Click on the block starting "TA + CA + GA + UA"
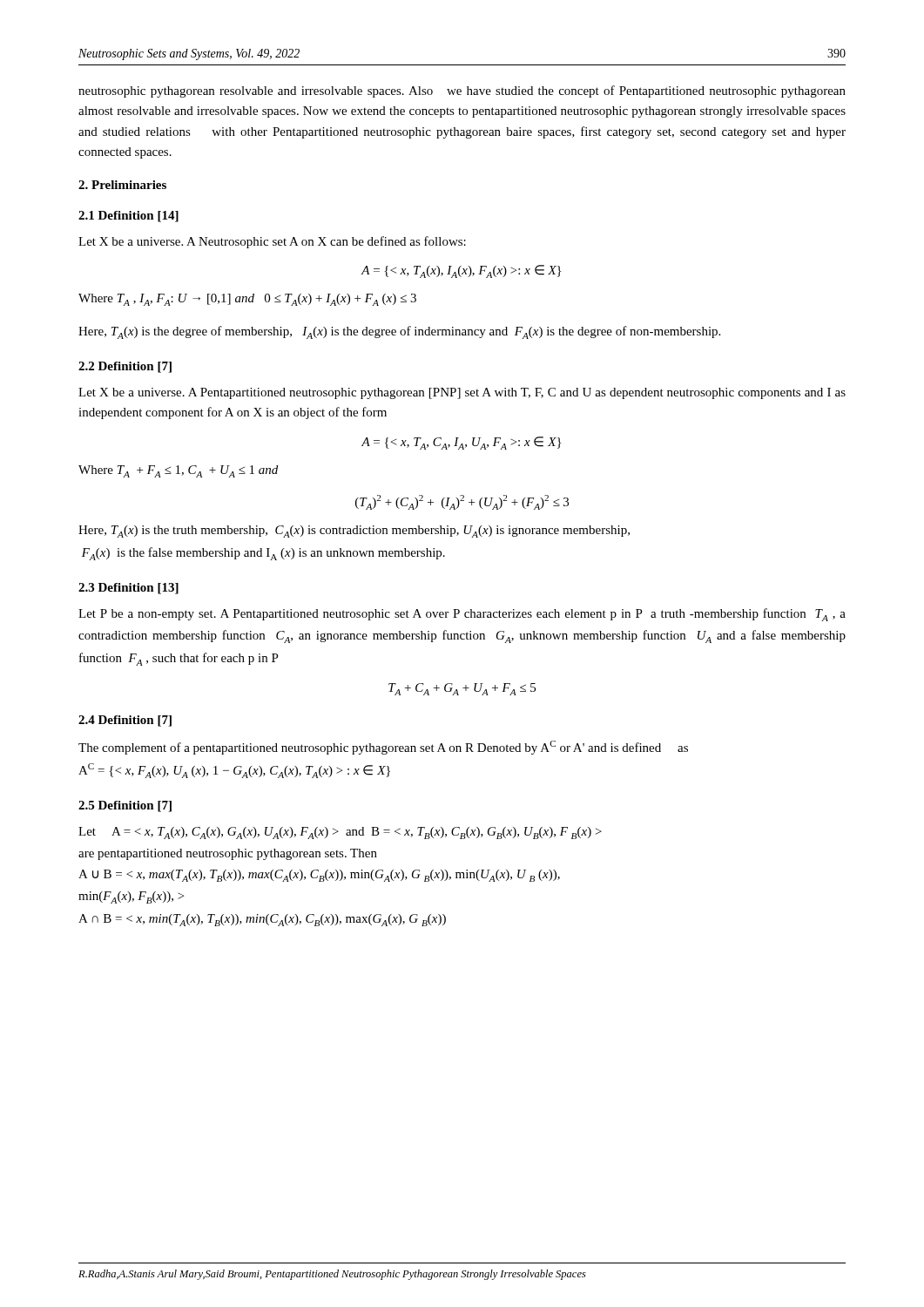This screenshot has width=924, height=1307. tap(462, 689)
